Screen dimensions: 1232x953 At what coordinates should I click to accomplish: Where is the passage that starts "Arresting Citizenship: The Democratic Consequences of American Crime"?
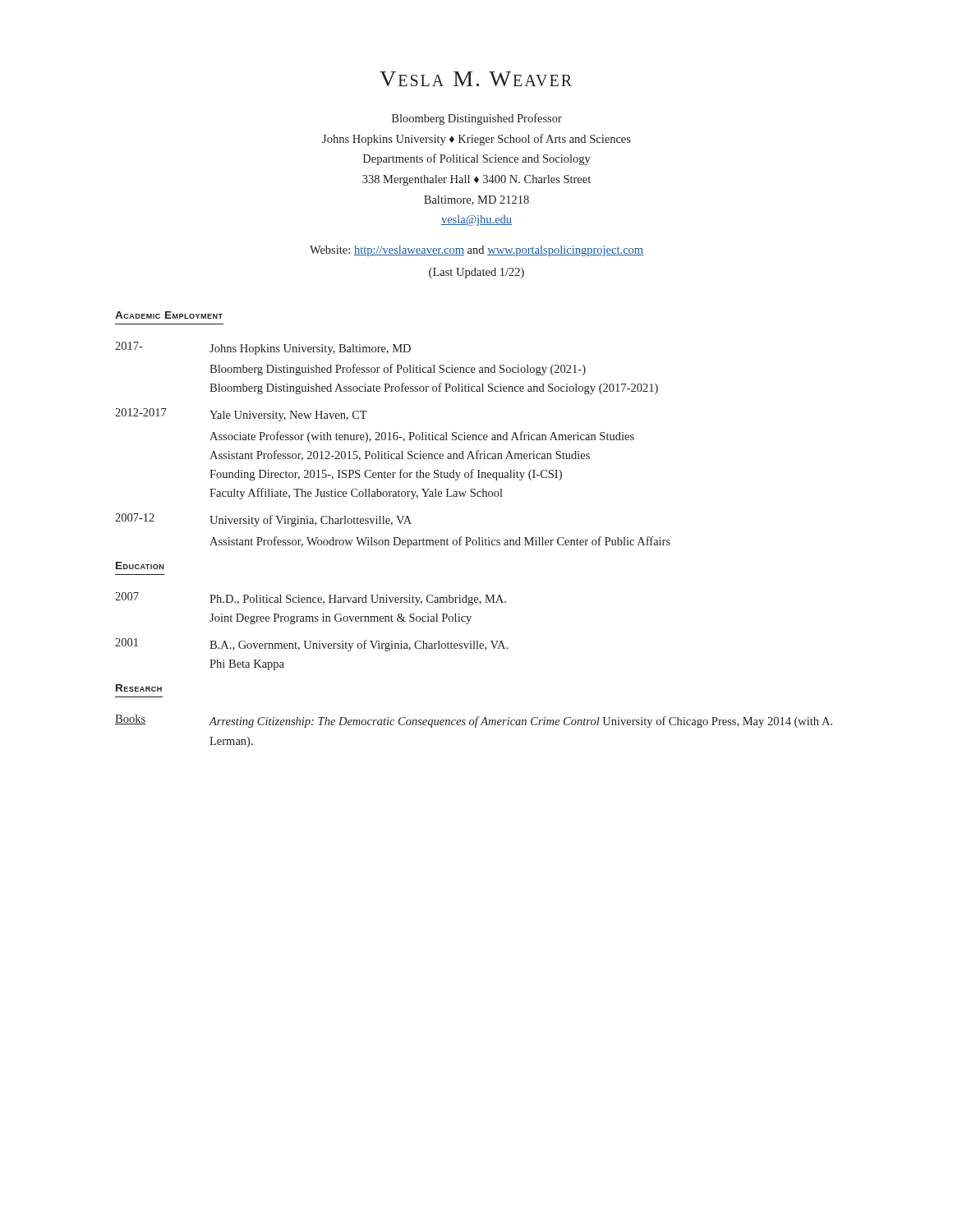coord(521,731)
